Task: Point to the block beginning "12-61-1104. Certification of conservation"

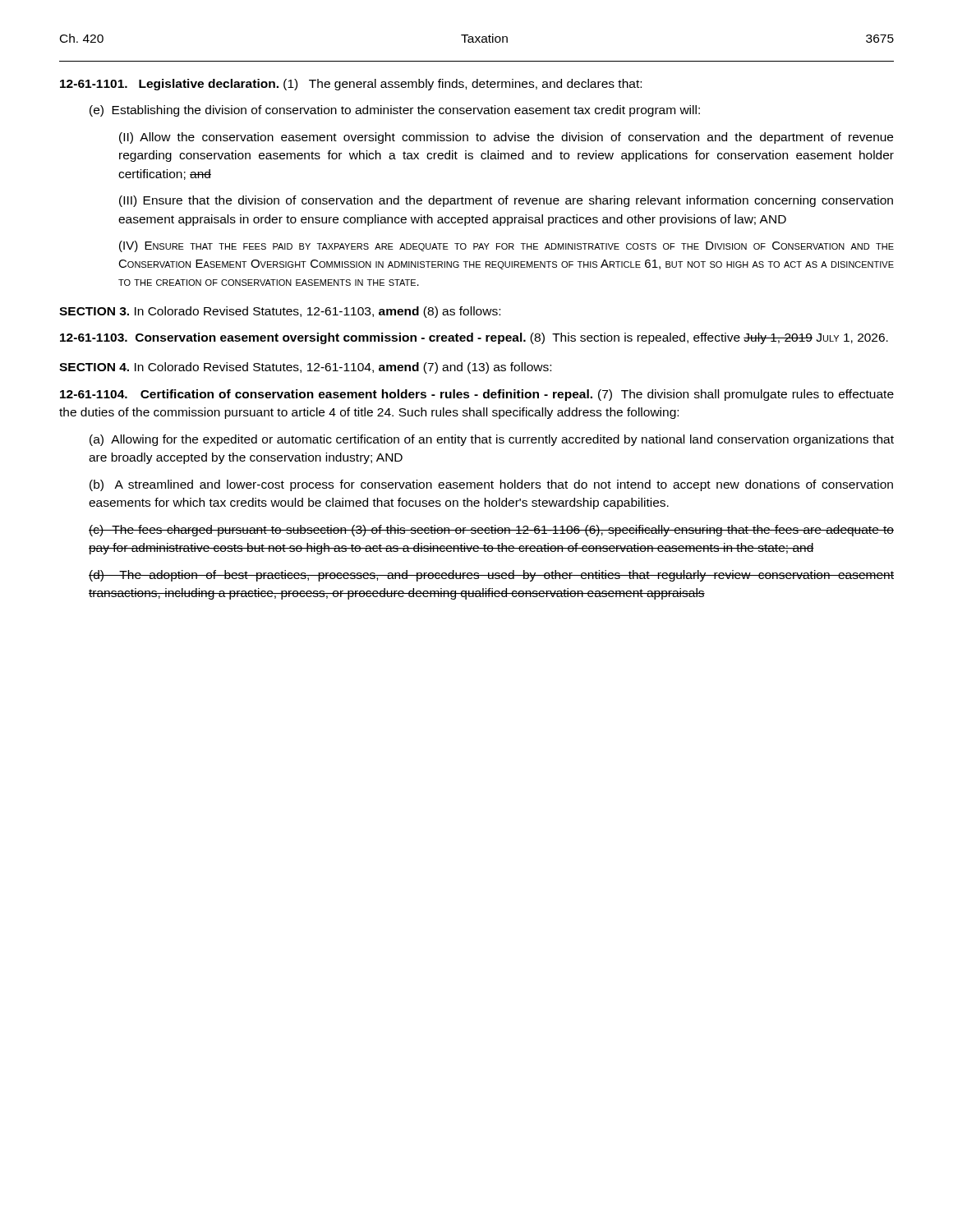Action: coord(476,403)
